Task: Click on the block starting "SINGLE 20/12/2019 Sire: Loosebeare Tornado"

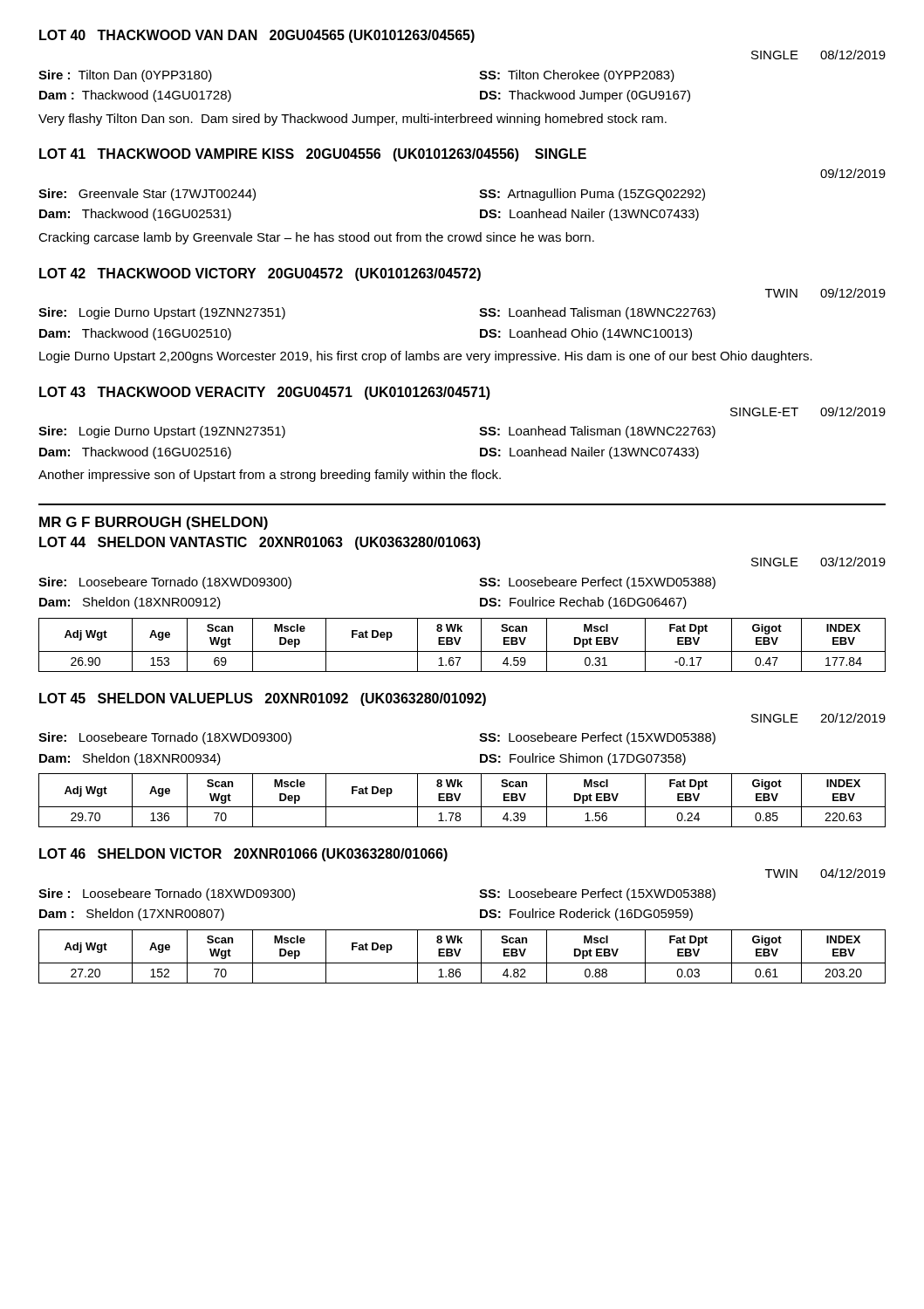Action: pyautogui.click(x=818, y=718)
